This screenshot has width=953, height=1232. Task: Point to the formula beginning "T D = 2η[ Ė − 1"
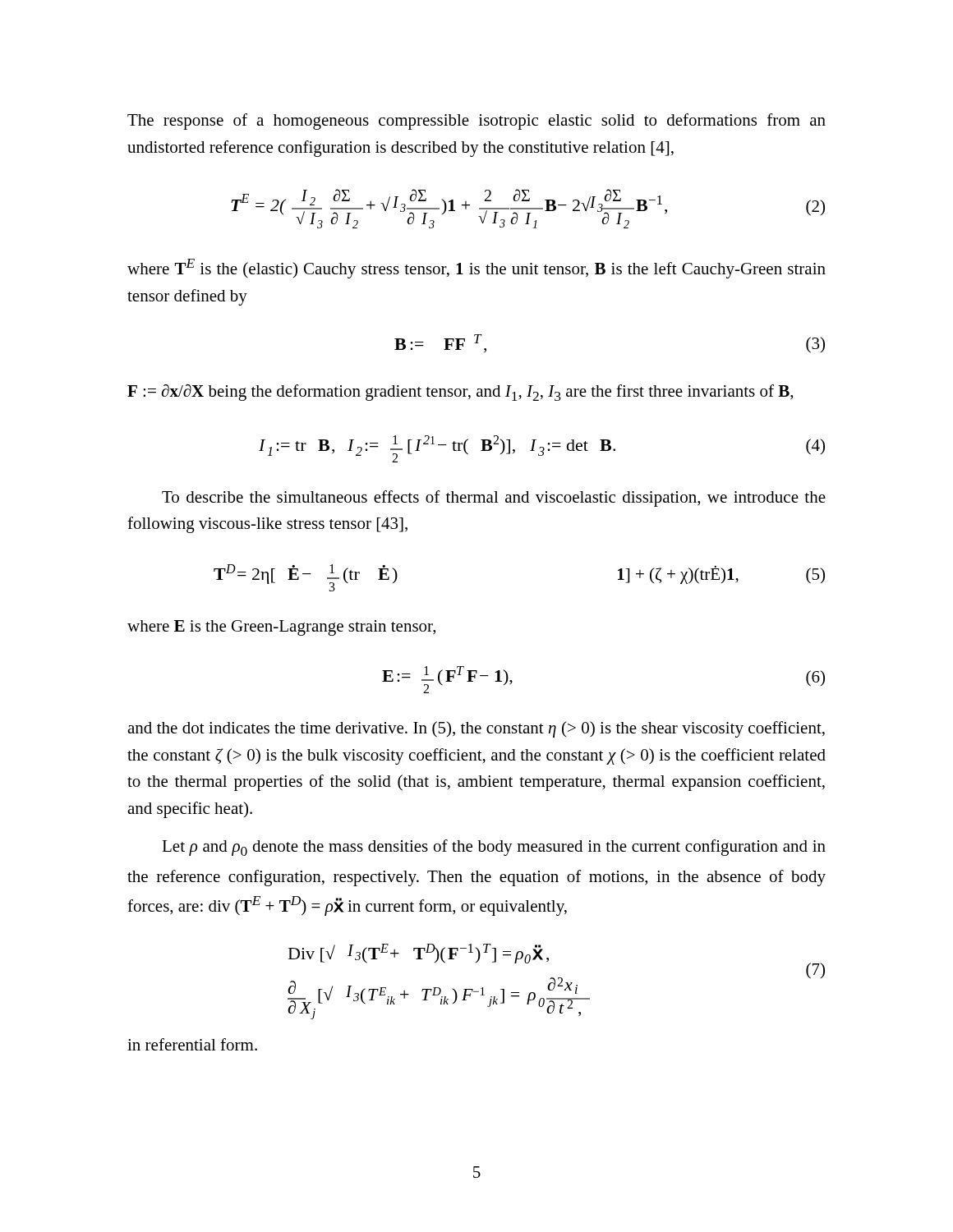point(293,579)
